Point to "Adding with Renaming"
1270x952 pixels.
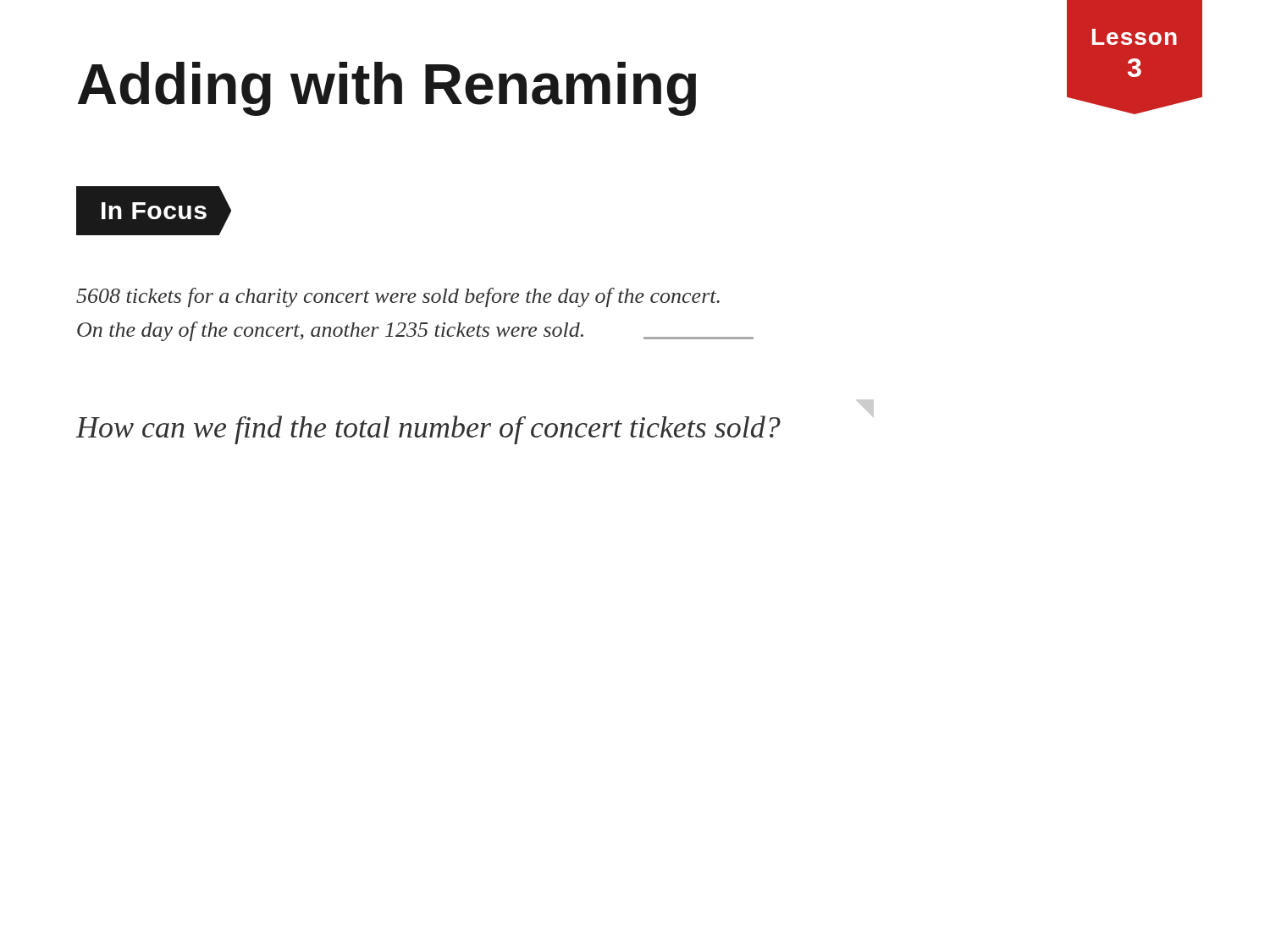tap(388, 84)
